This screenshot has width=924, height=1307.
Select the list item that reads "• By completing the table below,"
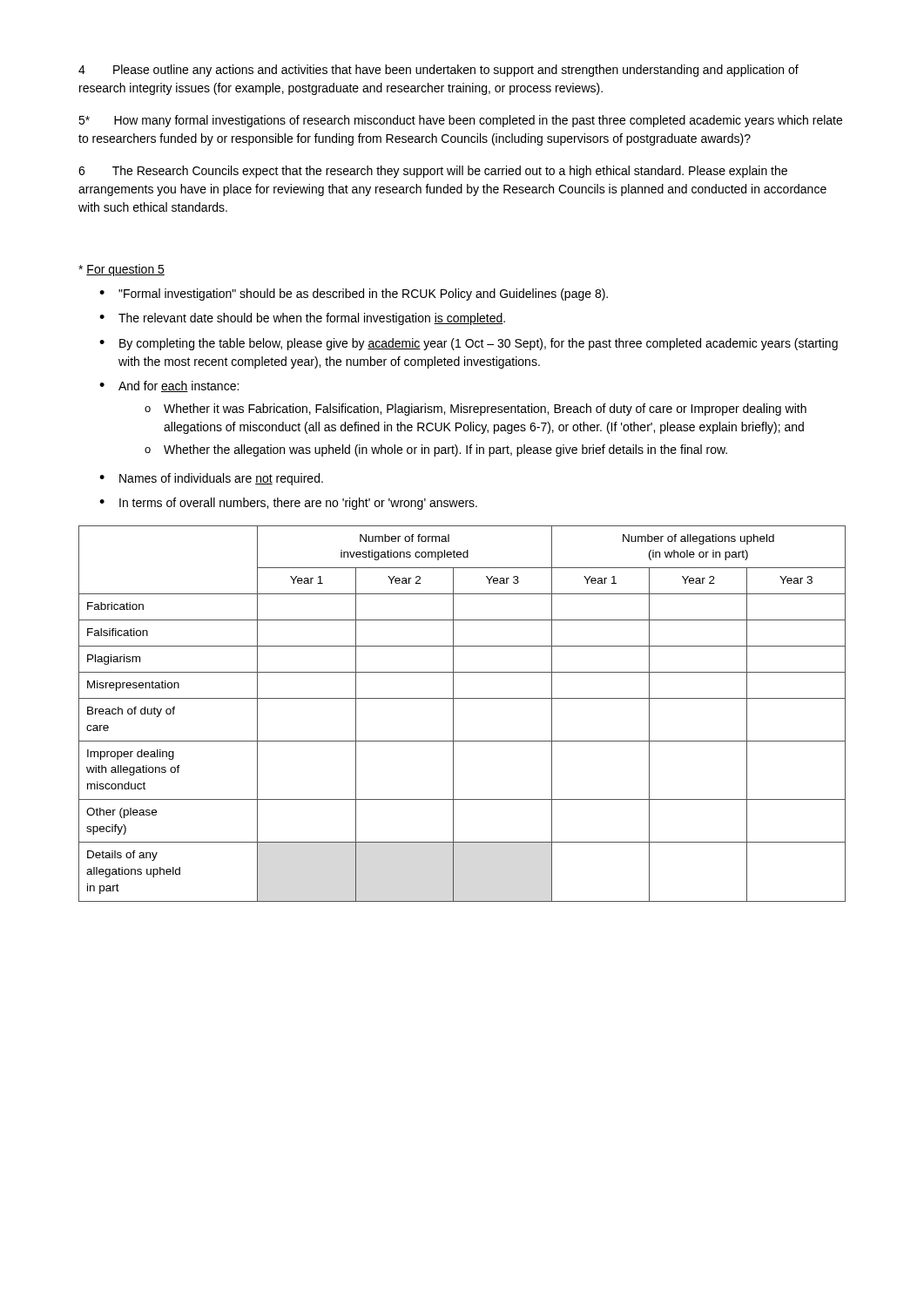click(x=472, y=353)
